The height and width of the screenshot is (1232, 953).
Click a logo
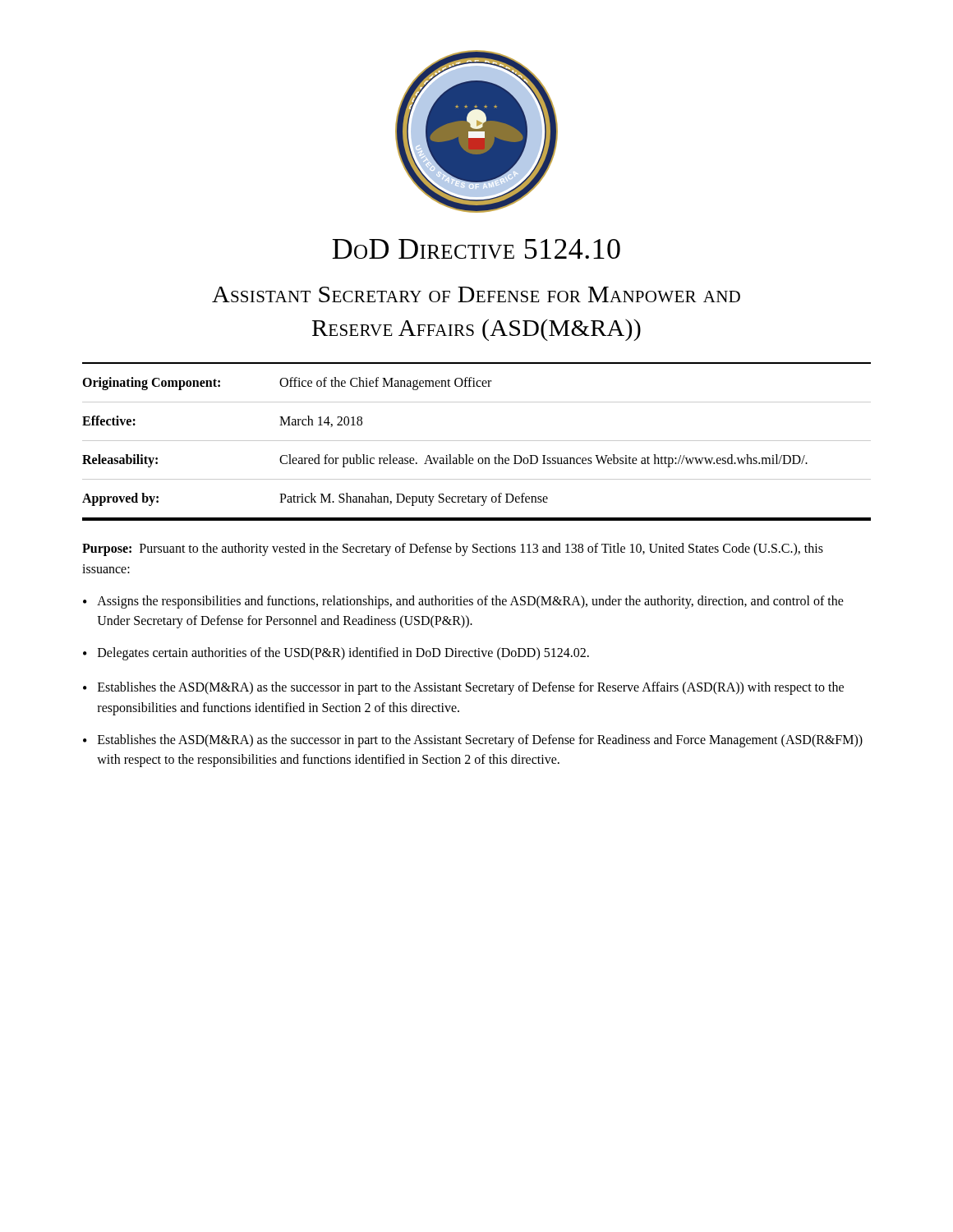(x=476, y=133)
